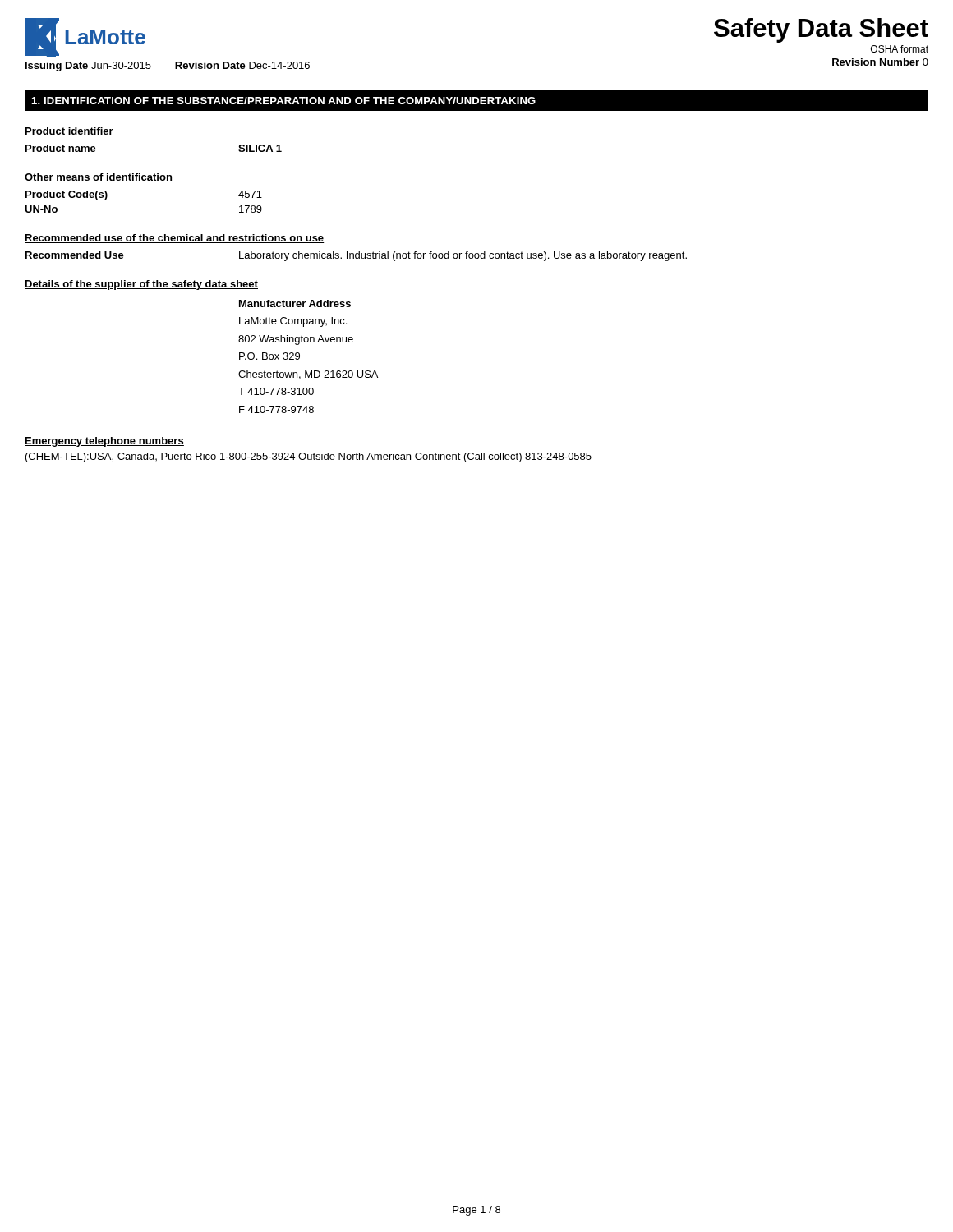Find the text block with the text "Recommended use of the"

[x=476, y=246]
